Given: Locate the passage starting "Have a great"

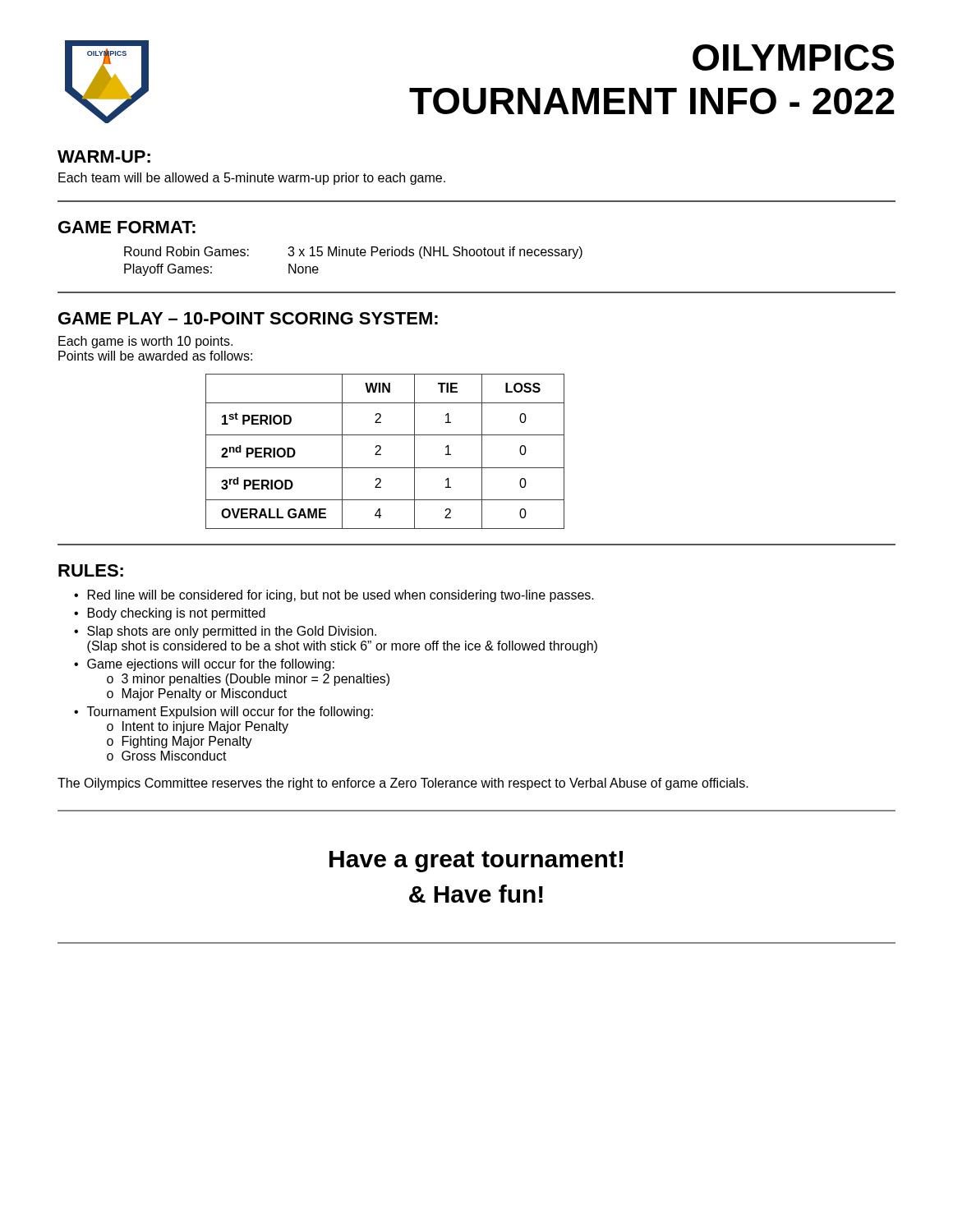Looking at the screenshot, I should coord(476,877).
